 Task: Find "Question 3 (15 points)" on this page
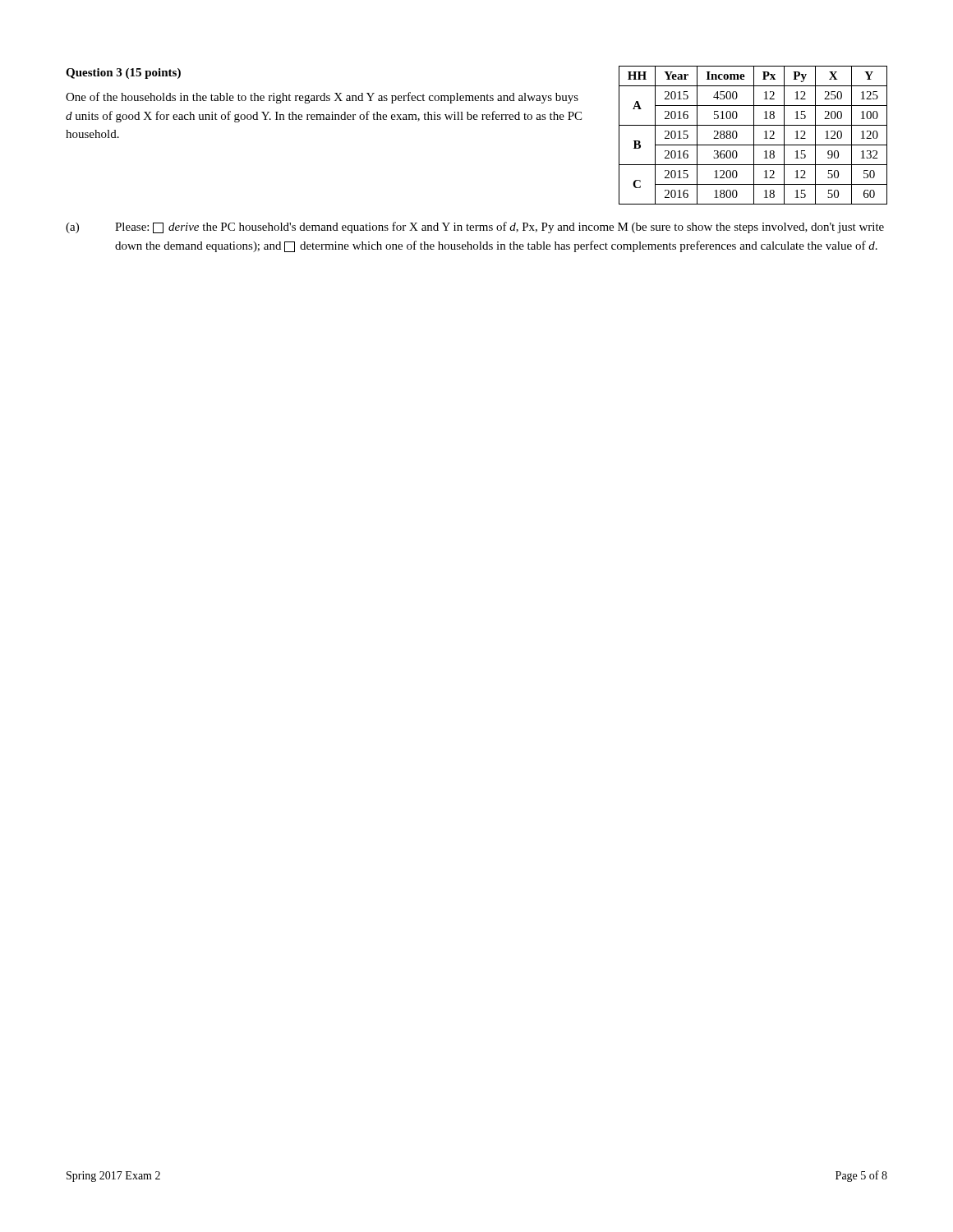coord(123,72)
